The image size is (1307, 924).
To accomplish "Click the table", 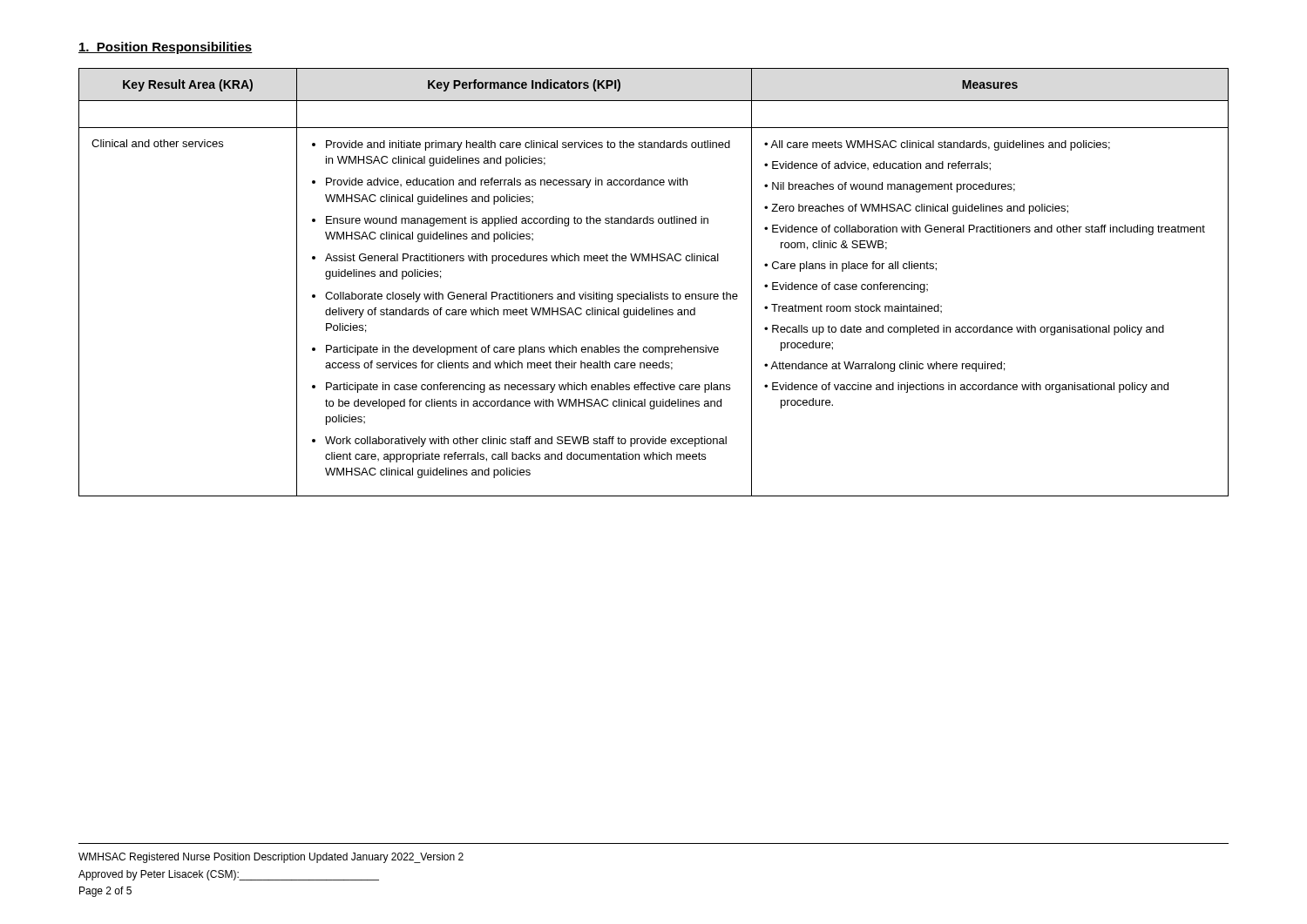I will pyautogui.click(x=654, y=282).
